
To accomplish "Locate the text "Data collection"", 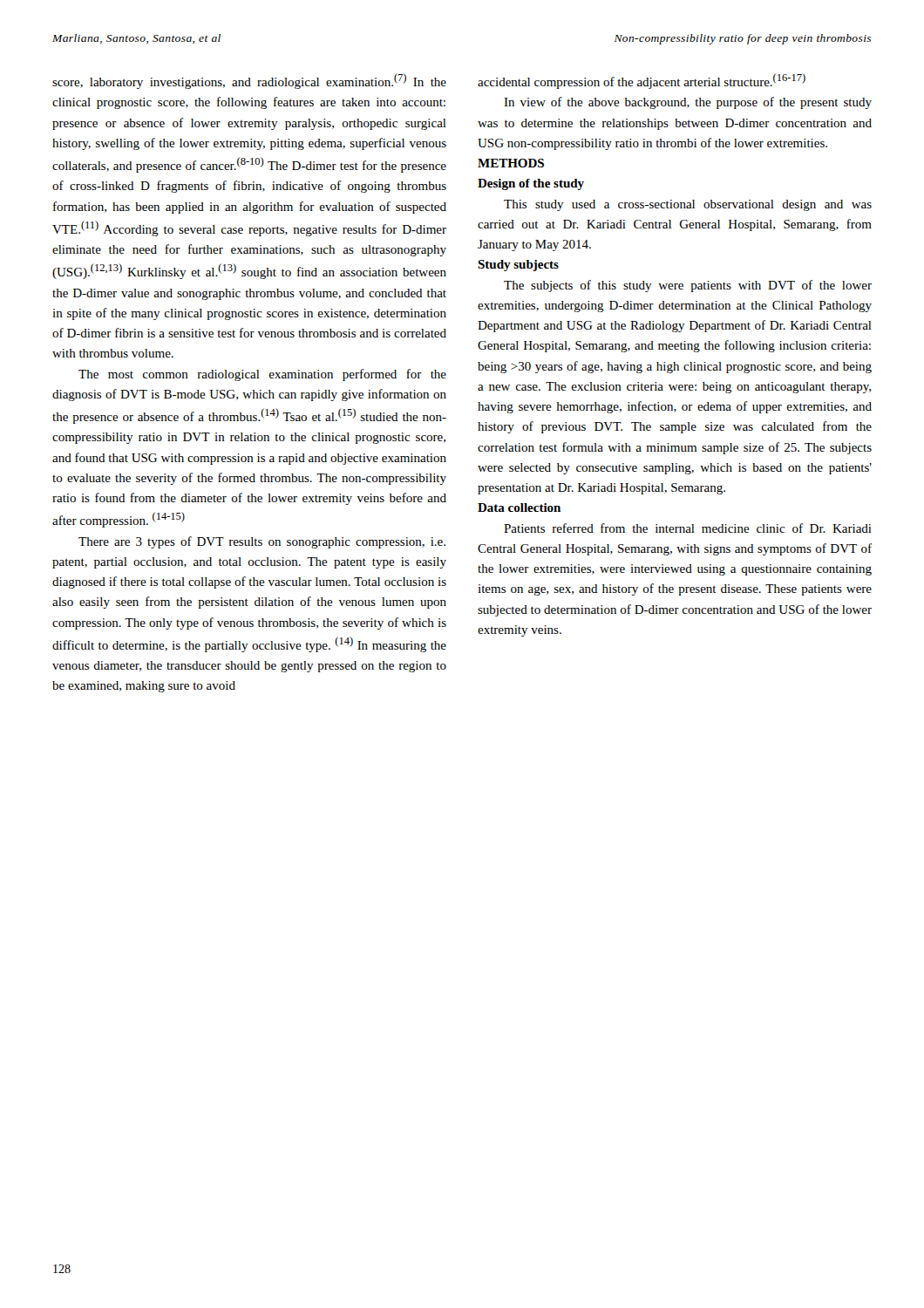I will coord(519,508).
